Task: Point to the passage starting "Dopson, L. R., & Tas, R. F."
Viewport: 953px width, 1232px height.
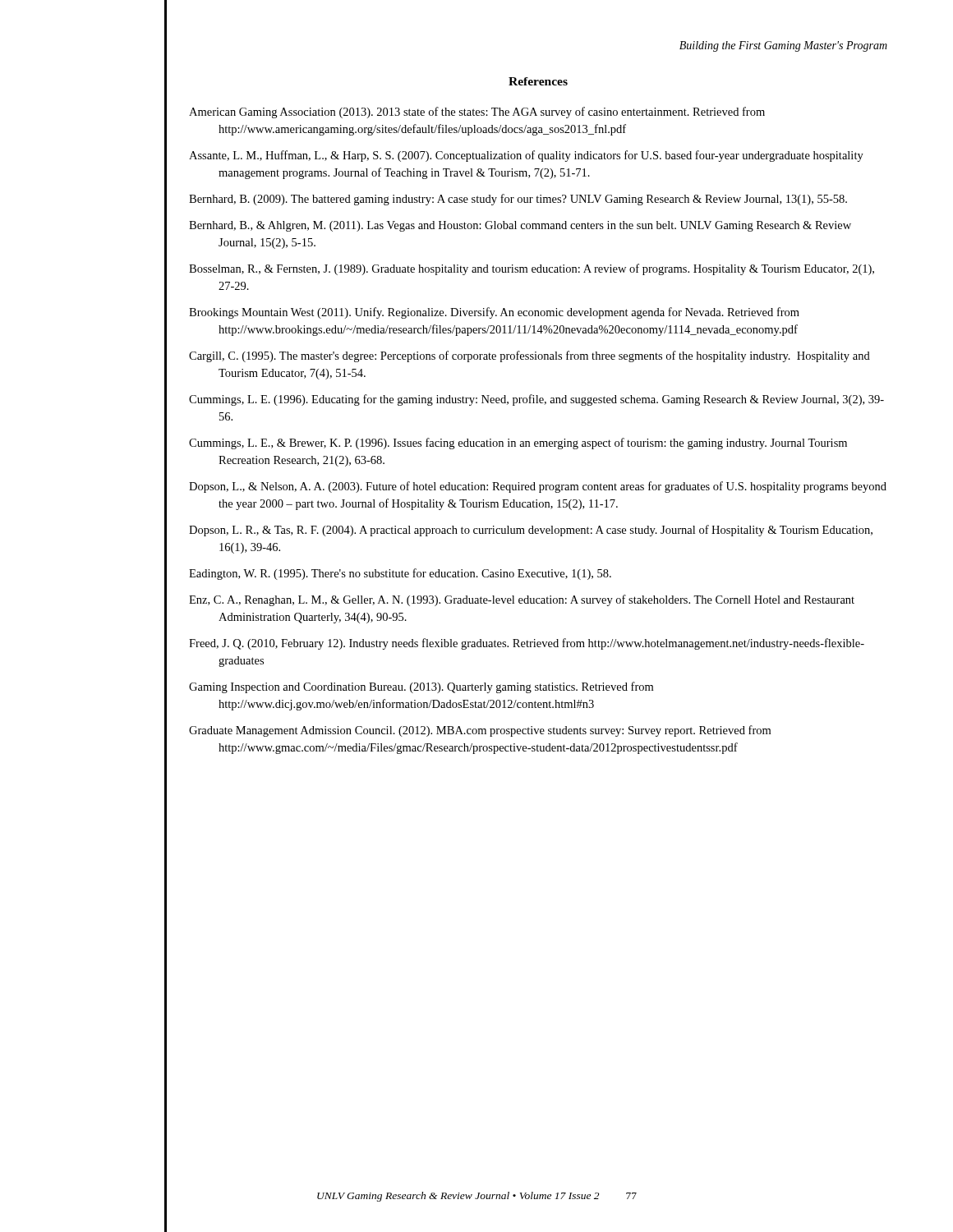Action: point(531,539)
